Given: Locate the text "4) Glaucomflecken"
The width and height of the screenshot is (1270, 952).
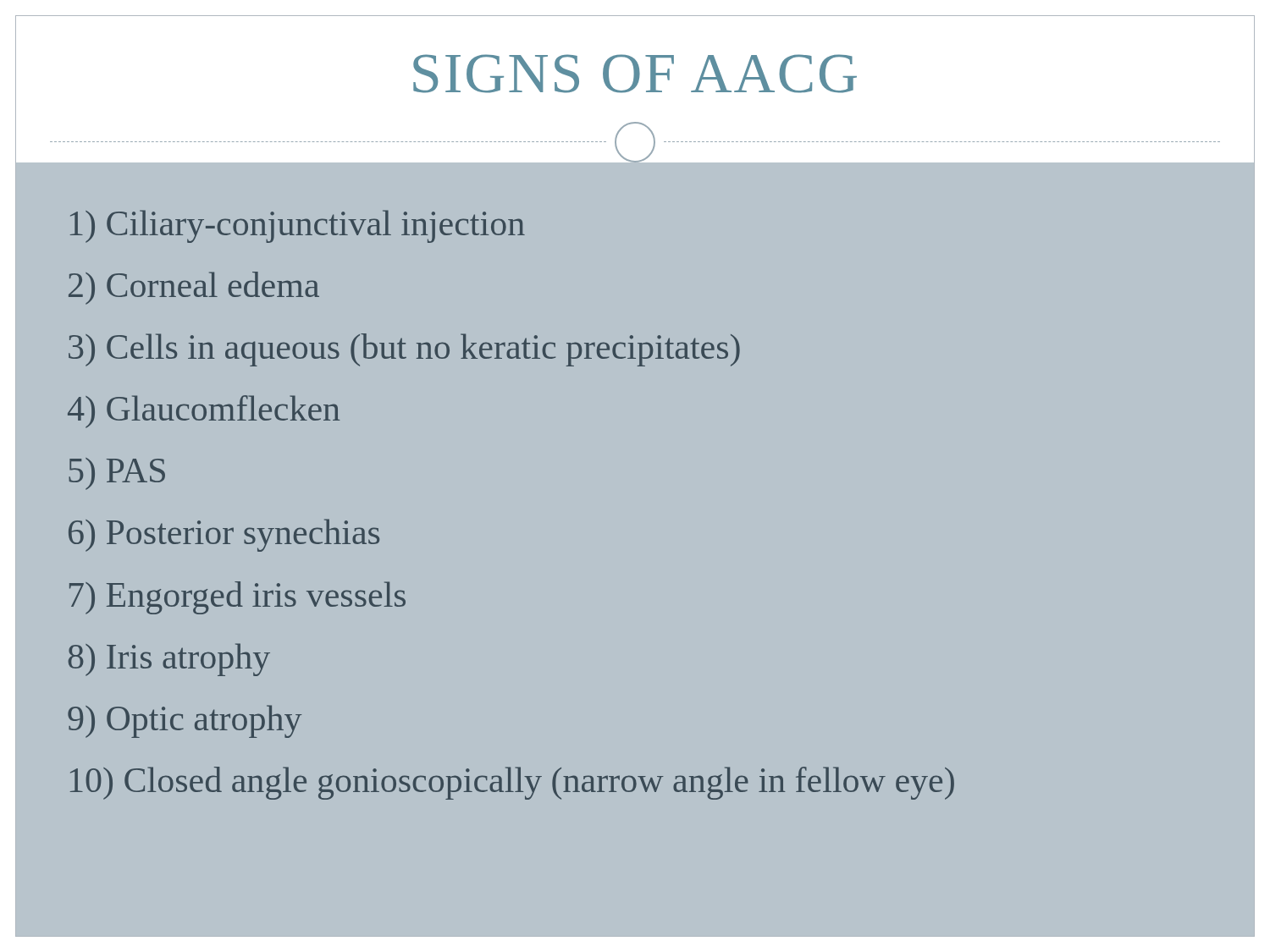Looking at the screenshot, I should (x=204, y=412).
